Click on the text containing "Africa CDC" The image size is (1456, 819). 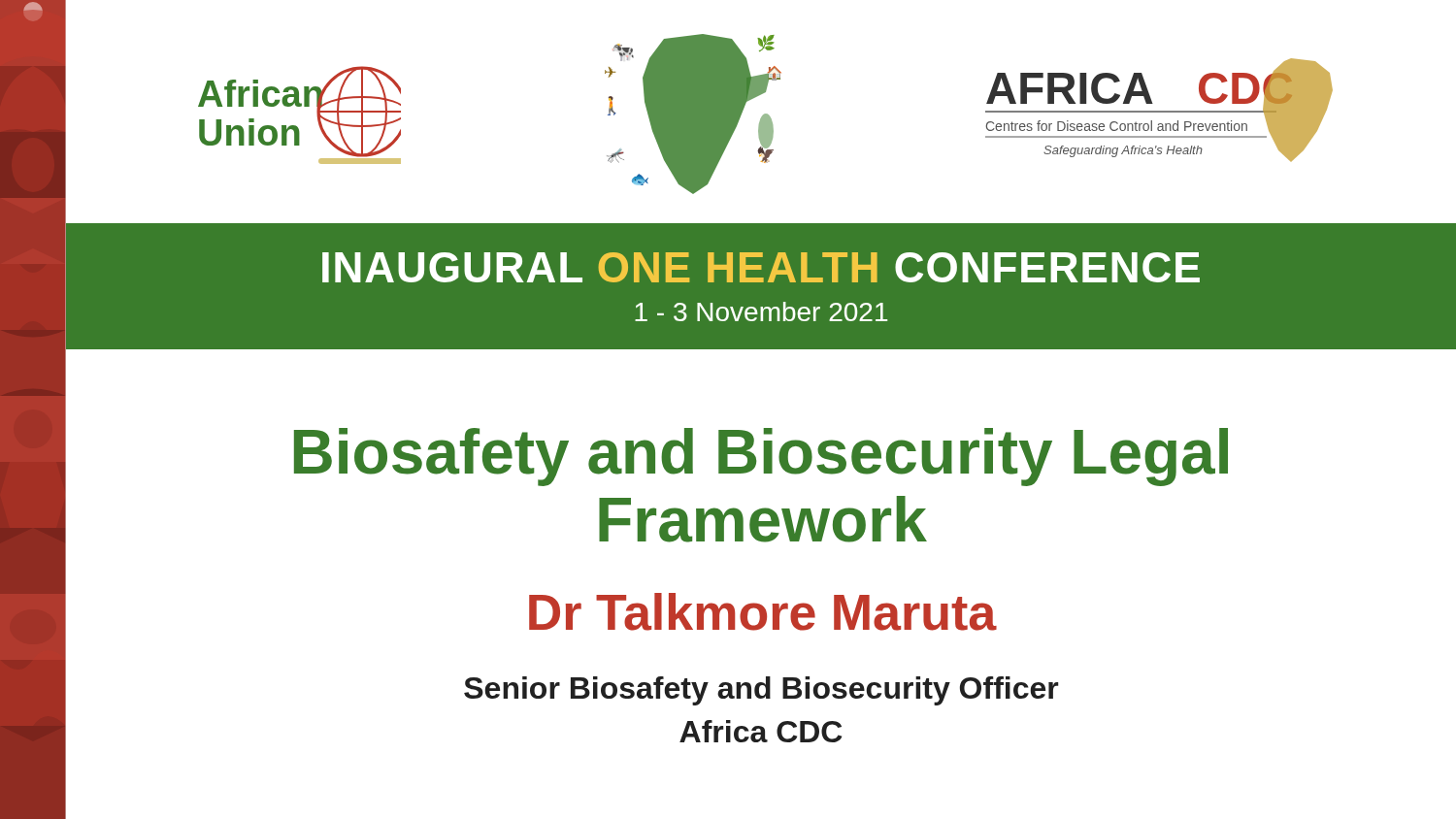(761, 732)
